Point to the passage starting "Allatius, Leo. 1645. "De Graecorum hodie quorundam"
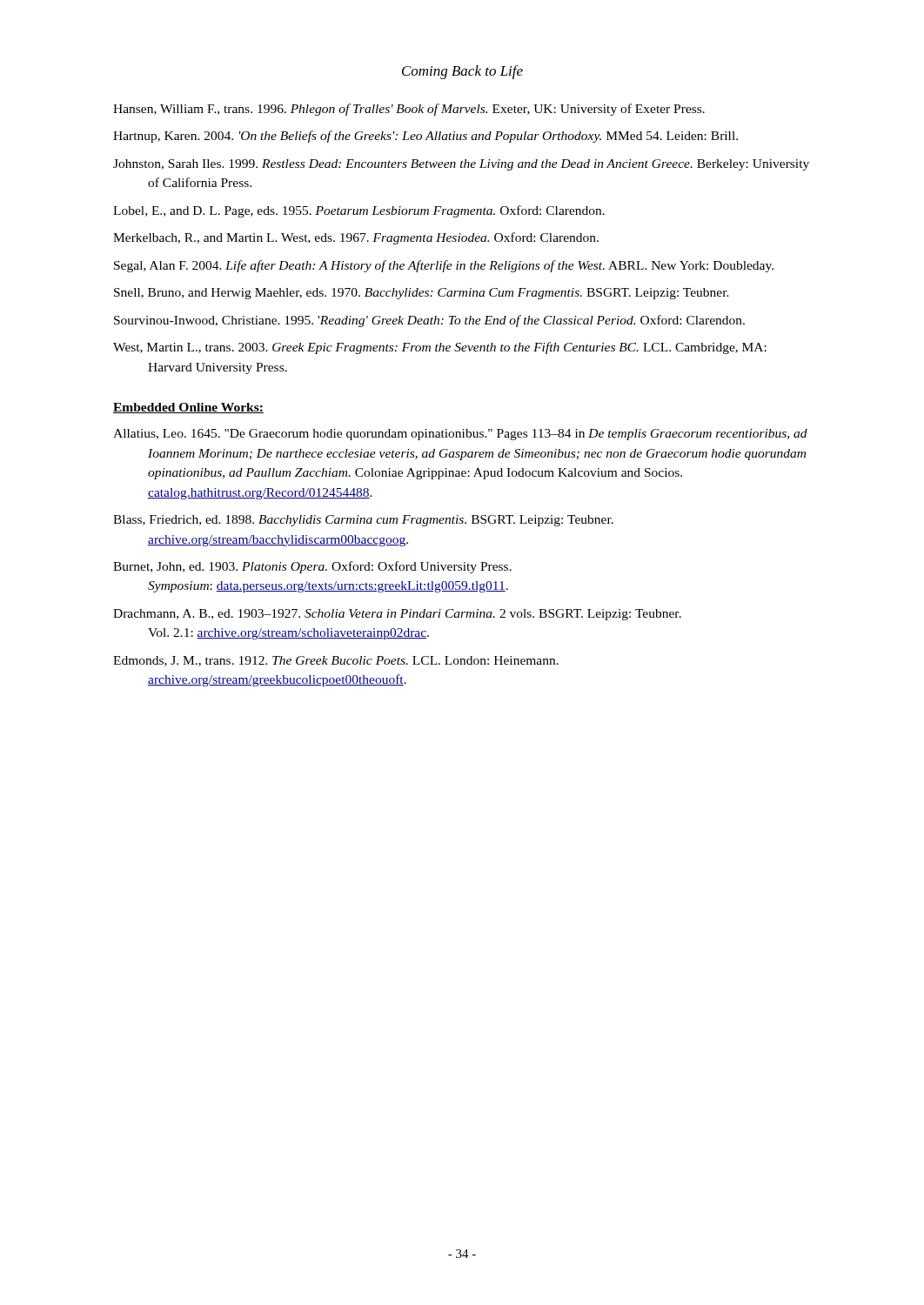The image size is (924, 1305). click(460, 462)
